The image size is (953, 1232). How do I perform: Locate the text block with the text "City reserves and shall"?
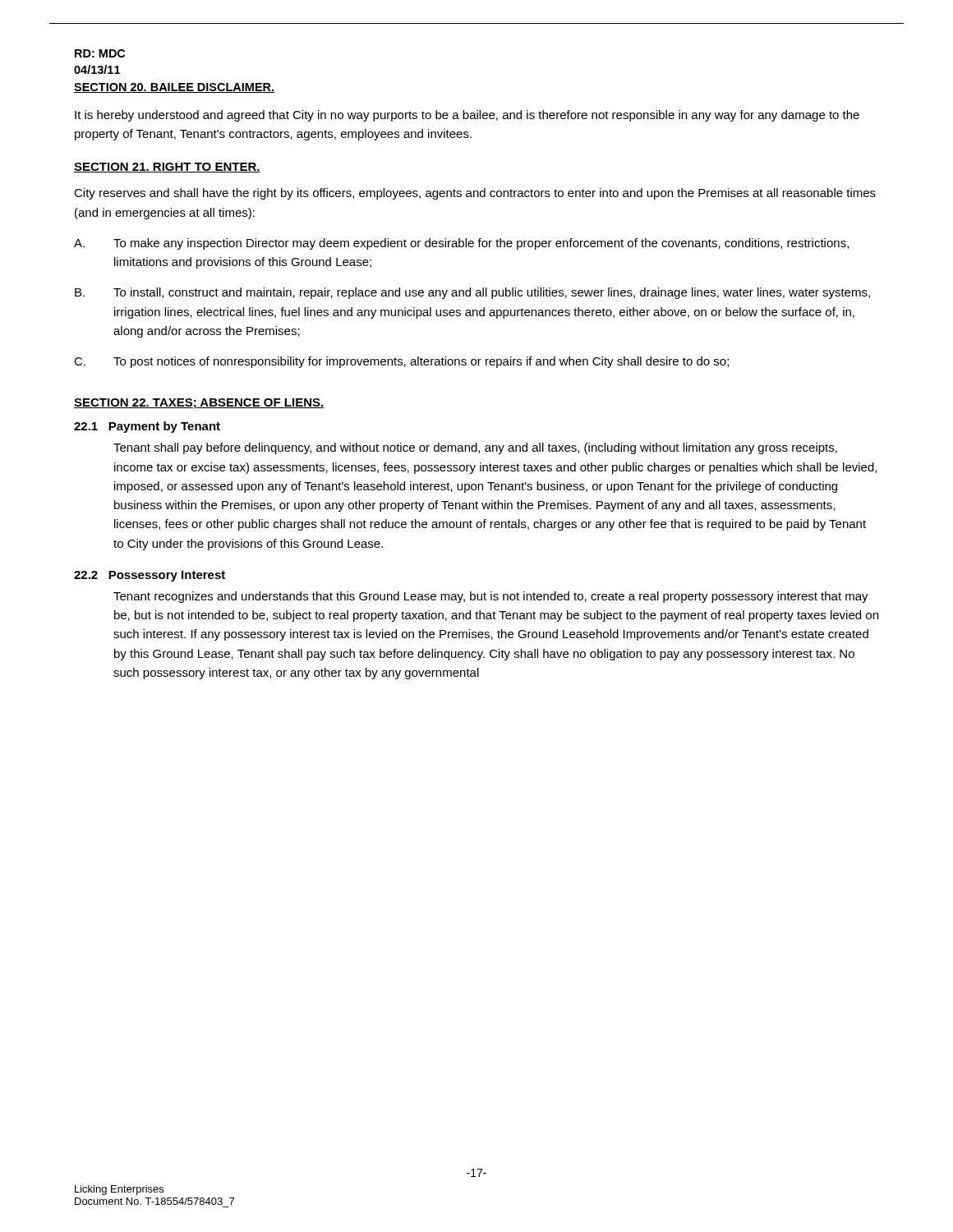pos(475,202)
